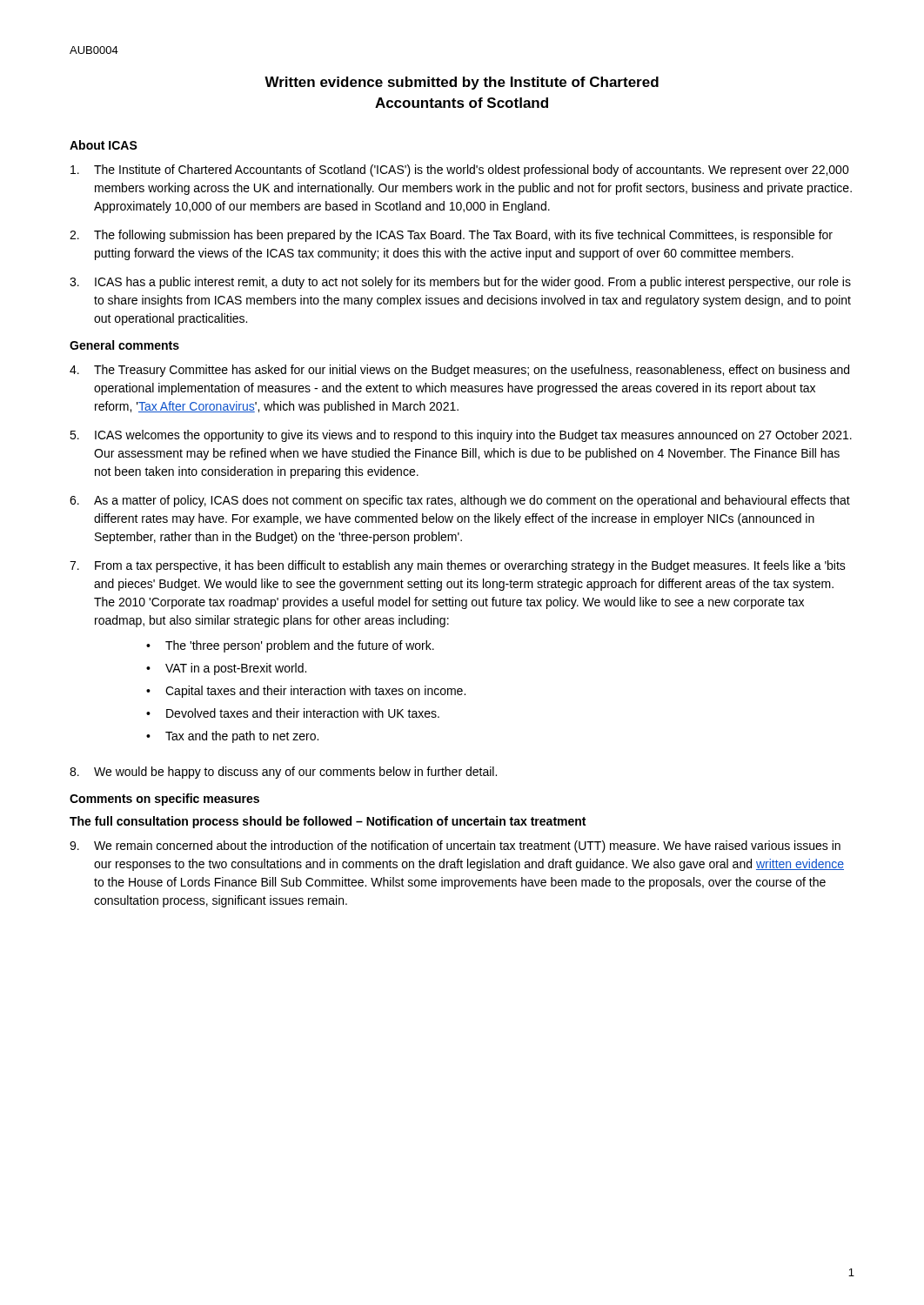Find the passage starting "8. We would be"

(x=462, y=772)
